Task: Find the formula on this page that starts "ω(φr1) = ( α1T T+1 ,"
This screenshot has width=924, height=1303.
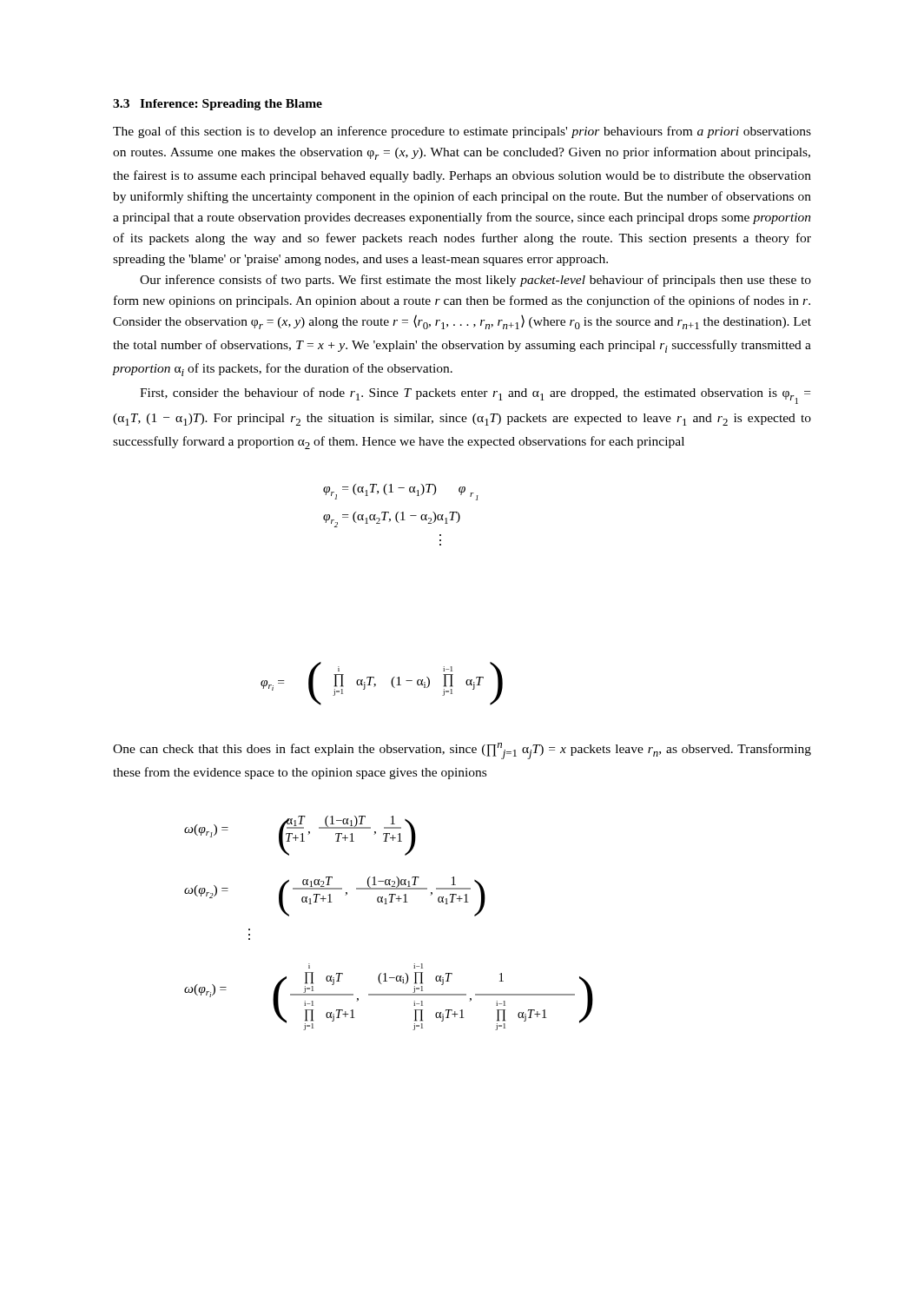Action: 462,928
